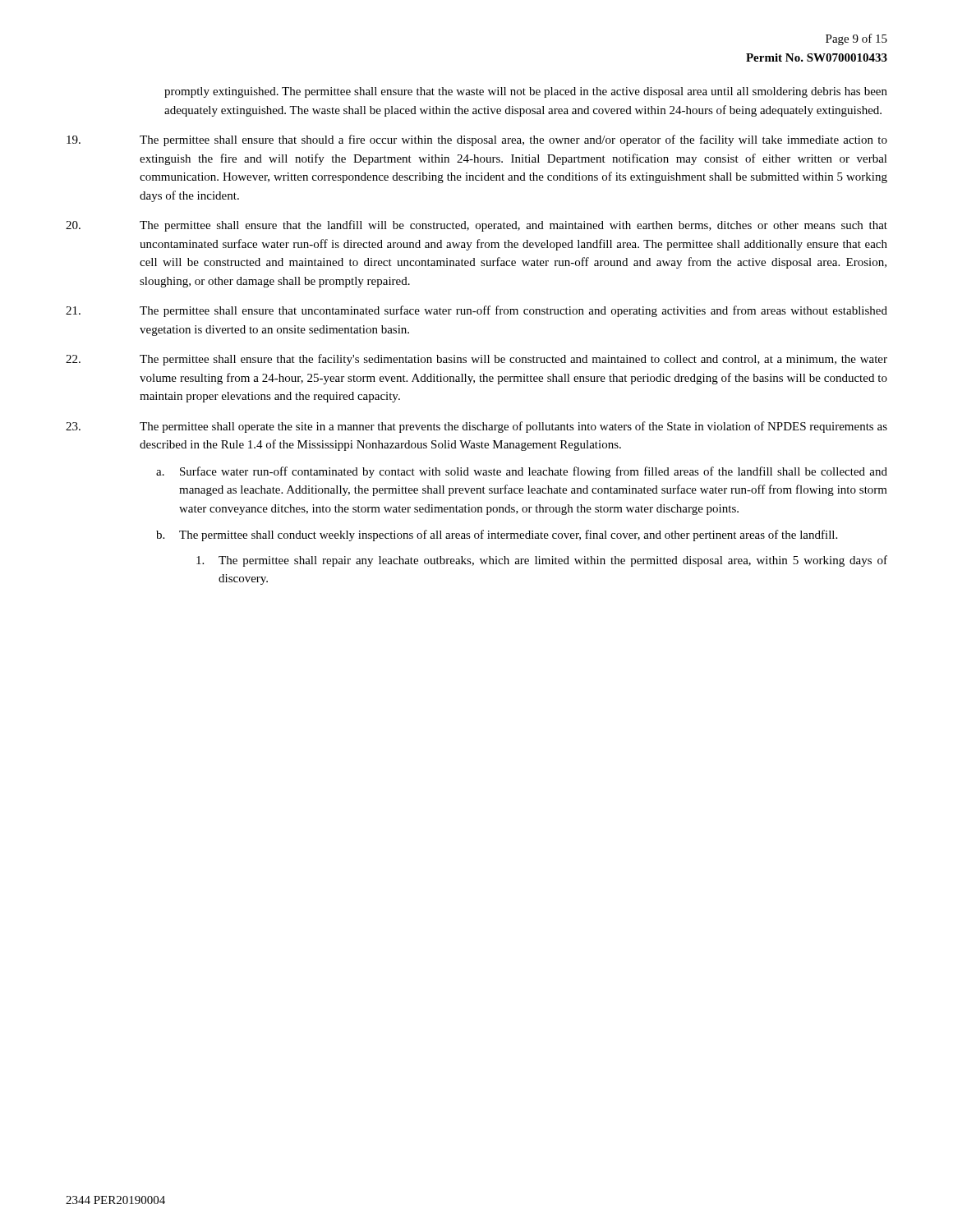Point to the passage starting "21. The permittee shall ensure"
Viewport: 953px width, 1232px height.
tap(476, 320)
